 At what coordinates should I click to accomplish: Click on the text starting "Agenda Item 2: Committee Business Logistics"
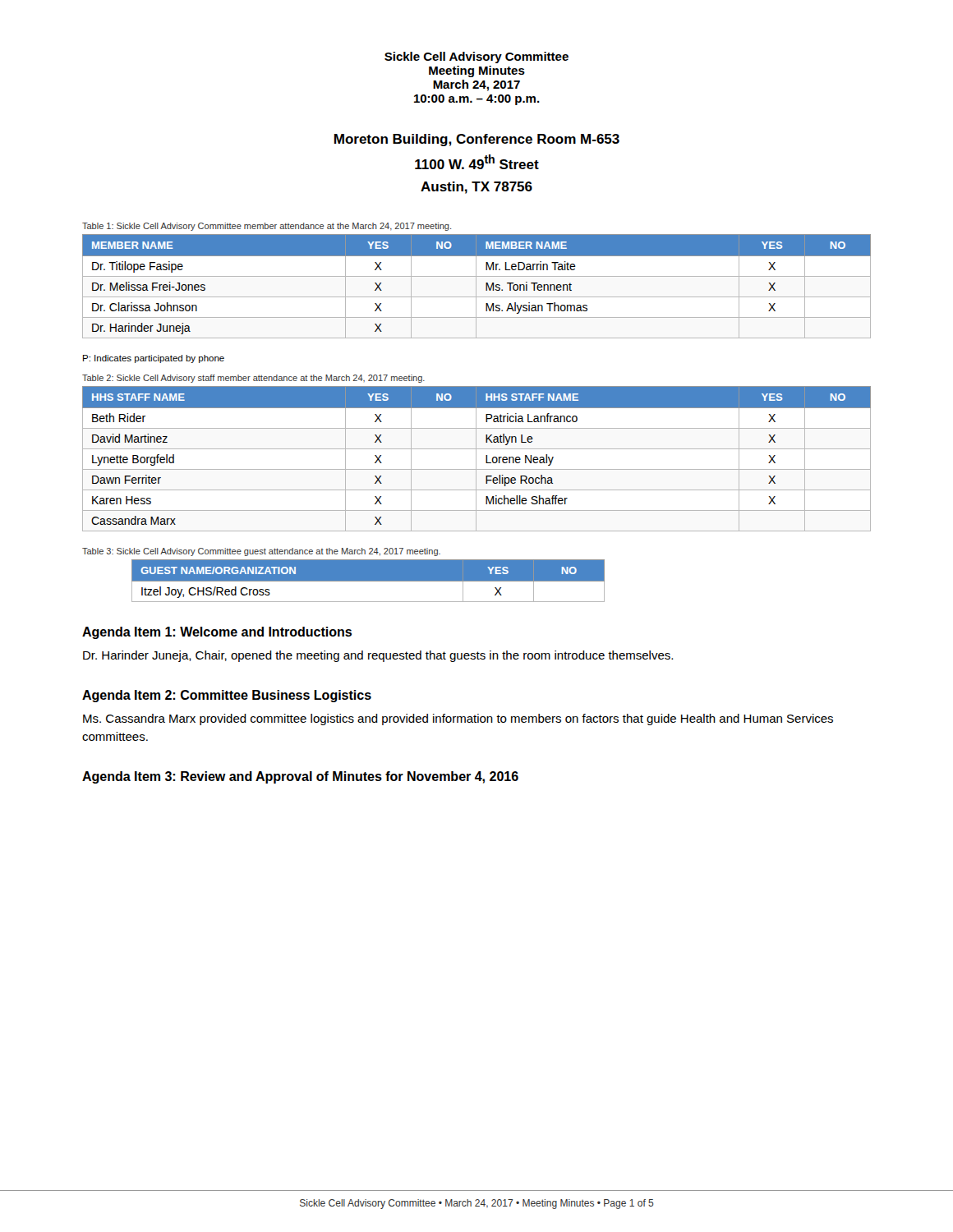(x=227, y=695)
